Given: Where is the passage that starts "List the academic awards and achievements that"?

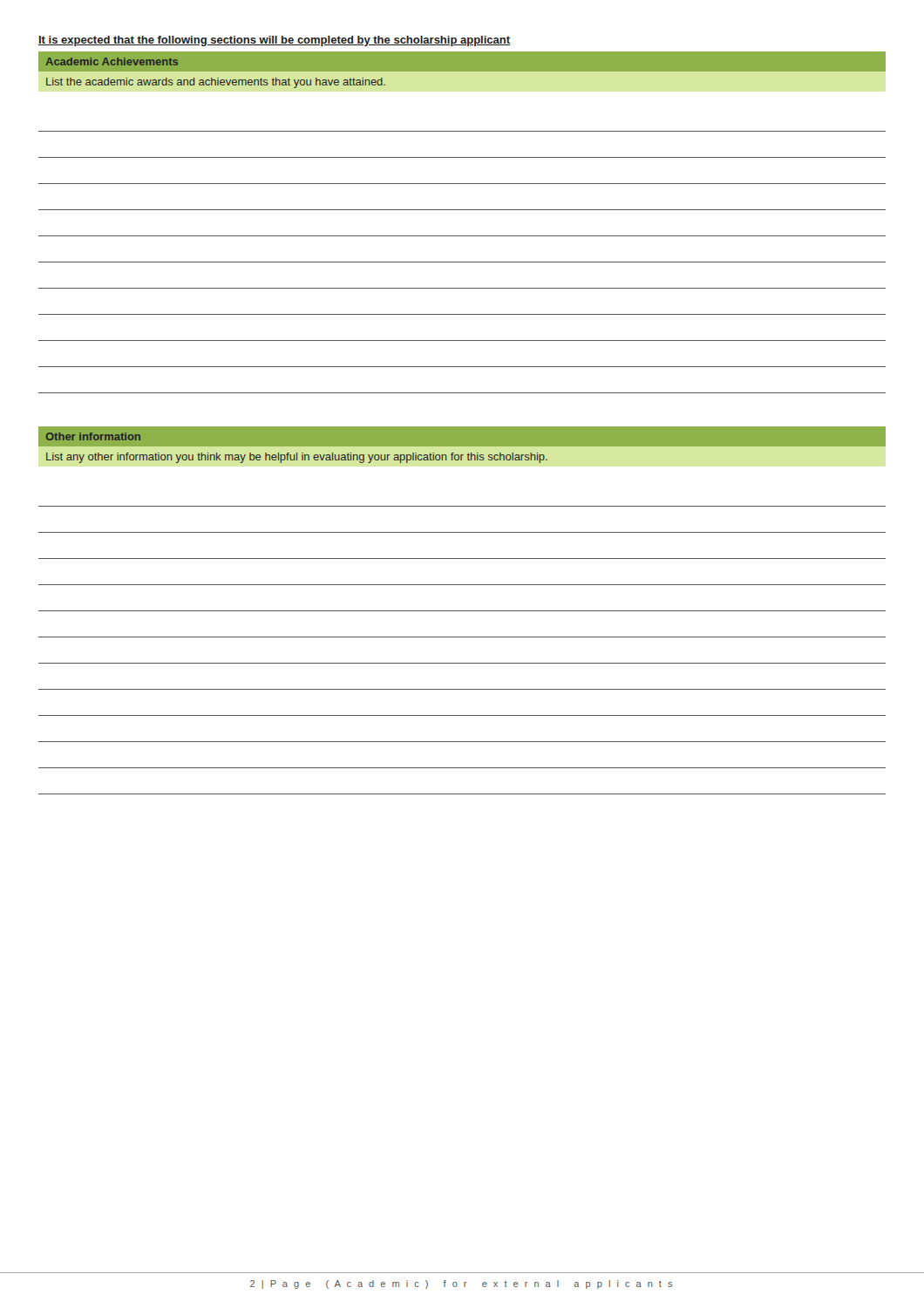Looking at the screenshot, I should click(x=216, y=81).
